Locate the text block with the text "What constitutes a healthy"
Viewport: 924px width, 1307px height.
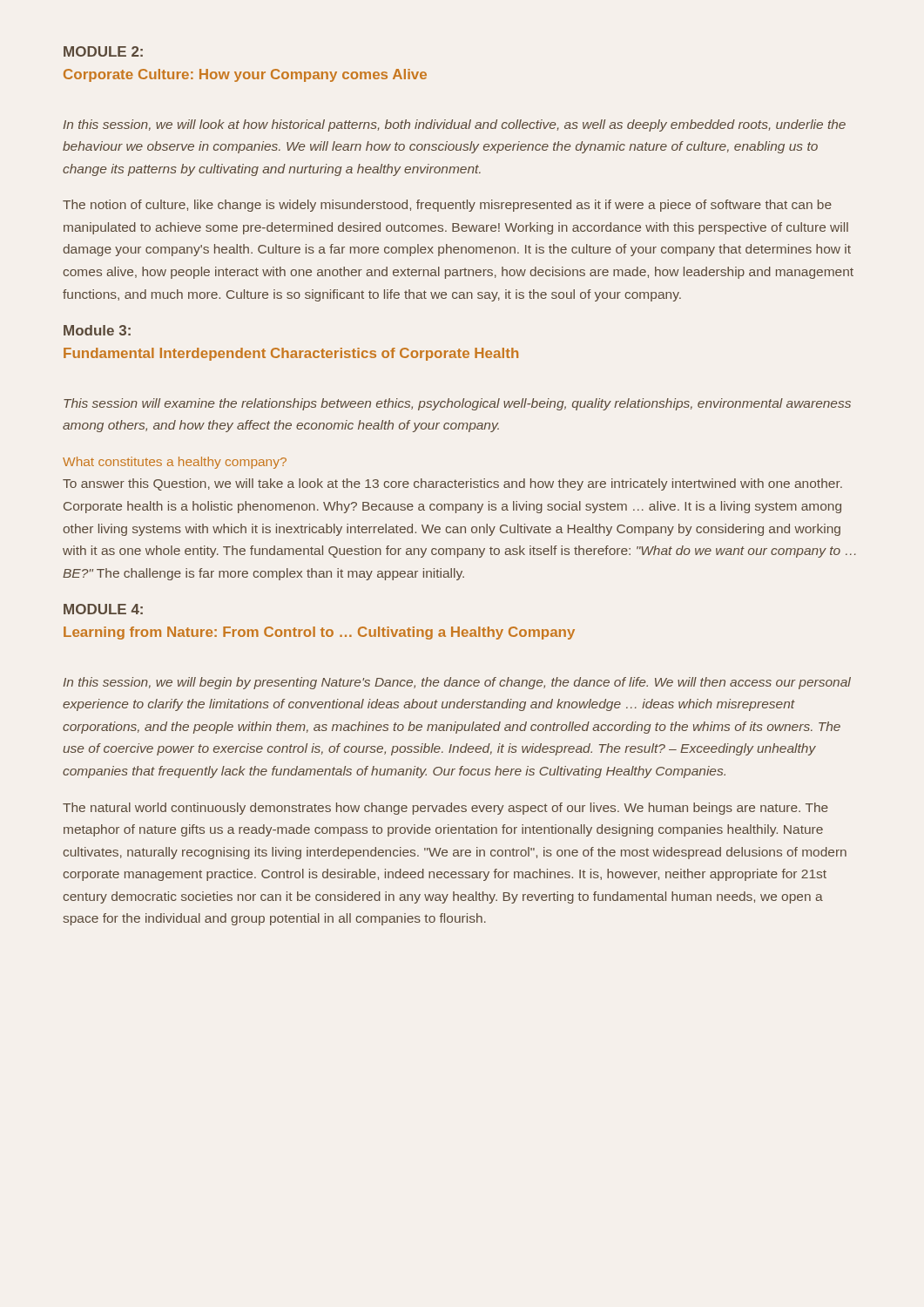pyautogui.click(x=460, y=517)
